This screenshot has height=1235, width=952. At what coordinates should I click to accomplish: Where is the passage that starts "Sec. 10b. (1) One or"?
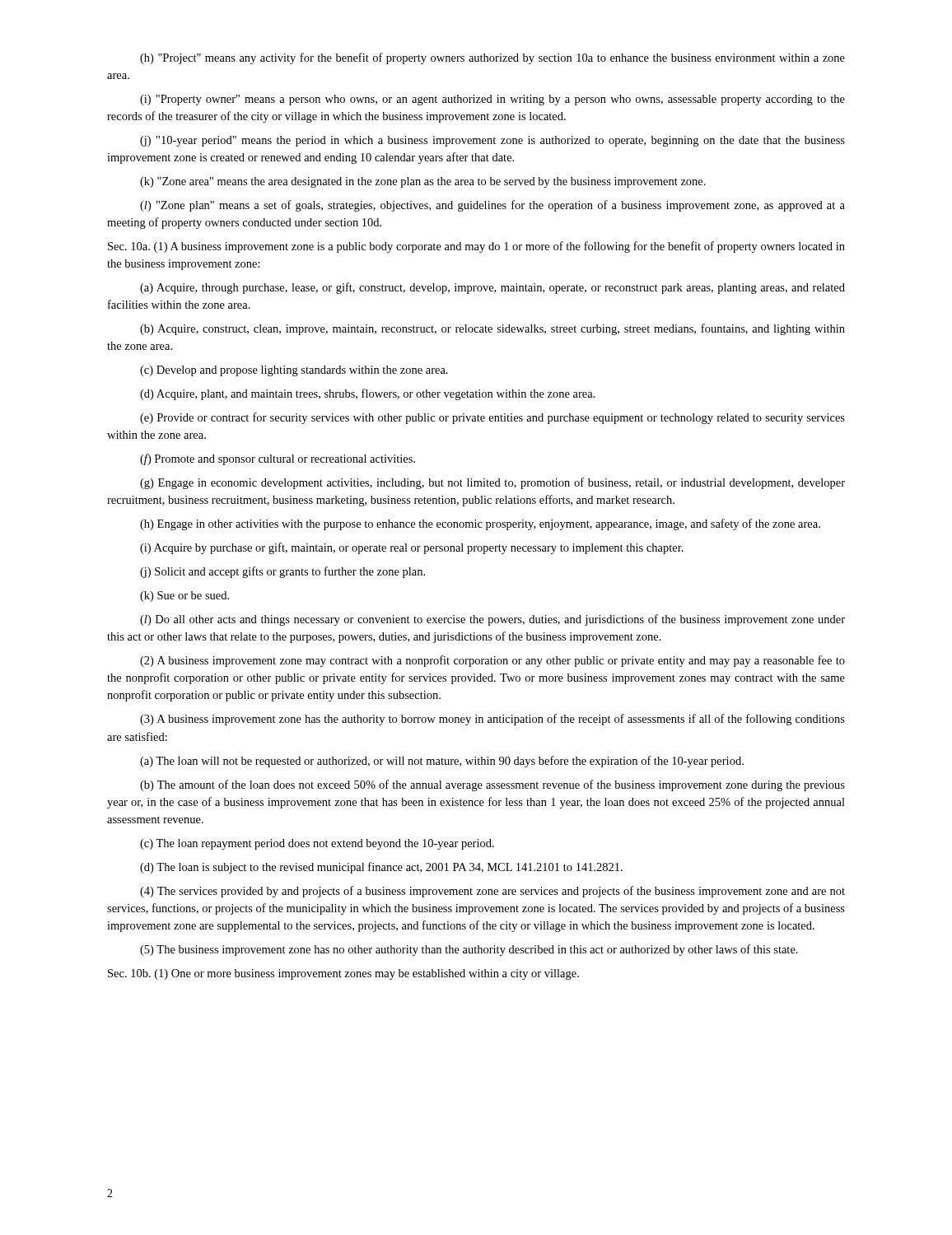[x=476, y=973]
